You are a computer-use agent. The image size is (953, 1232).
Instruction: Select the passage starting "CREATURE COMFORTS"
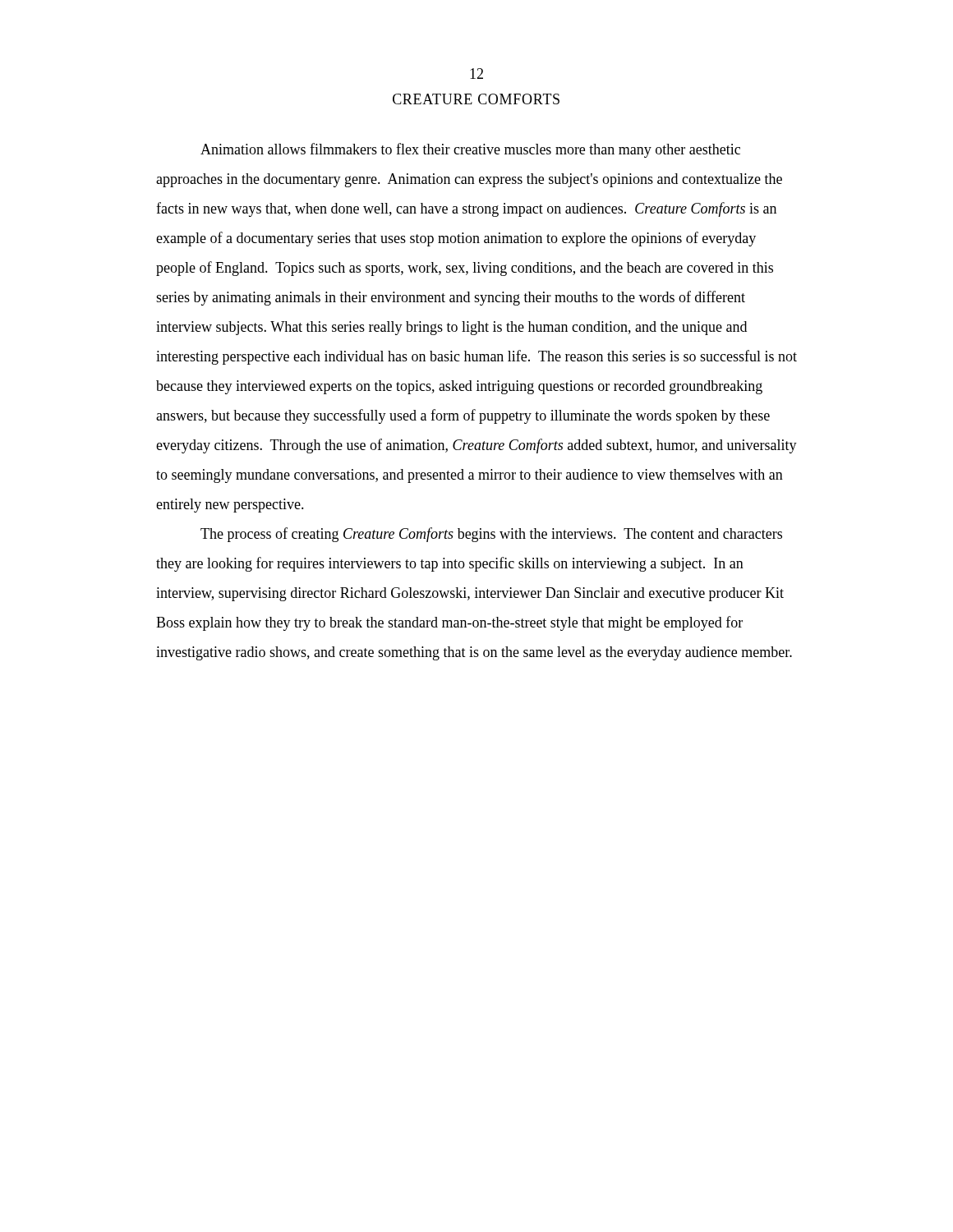click(x=476, y=99)
